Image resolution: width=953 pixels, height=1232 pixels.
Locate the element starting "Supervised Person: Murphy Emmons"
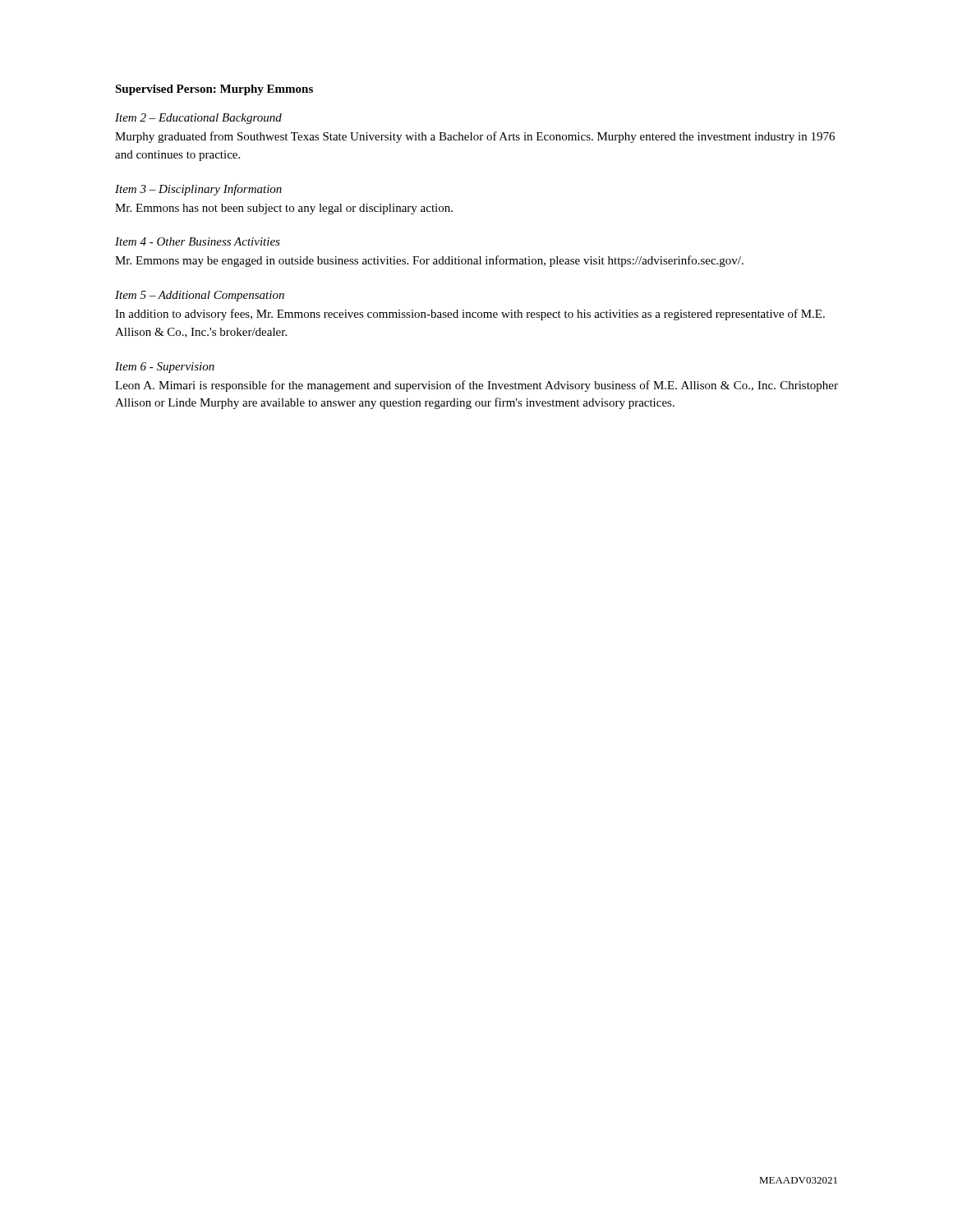point(214,89)
